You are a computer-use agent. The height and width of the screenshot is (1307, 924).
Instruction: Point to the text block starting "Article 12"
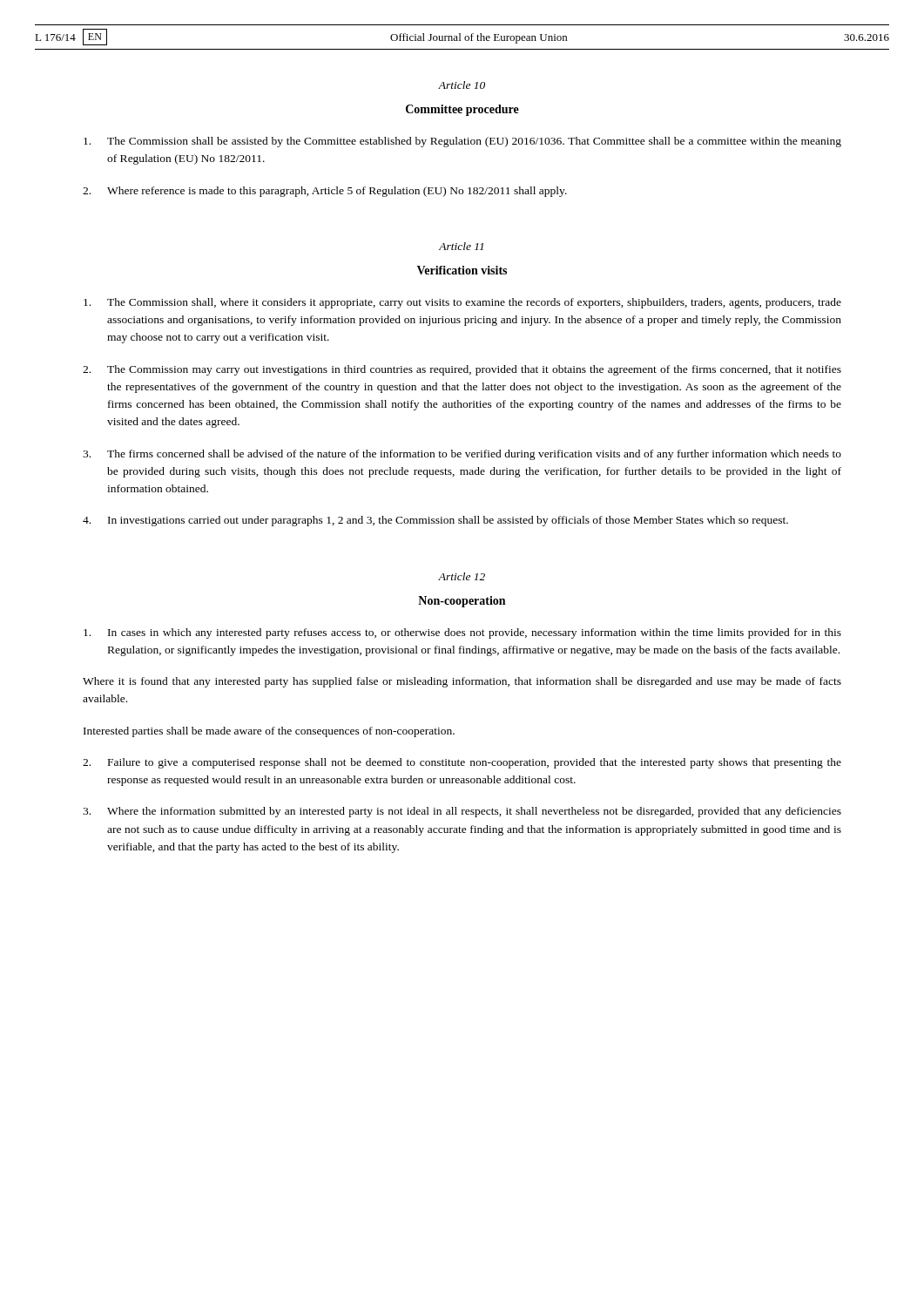(462, 576)
